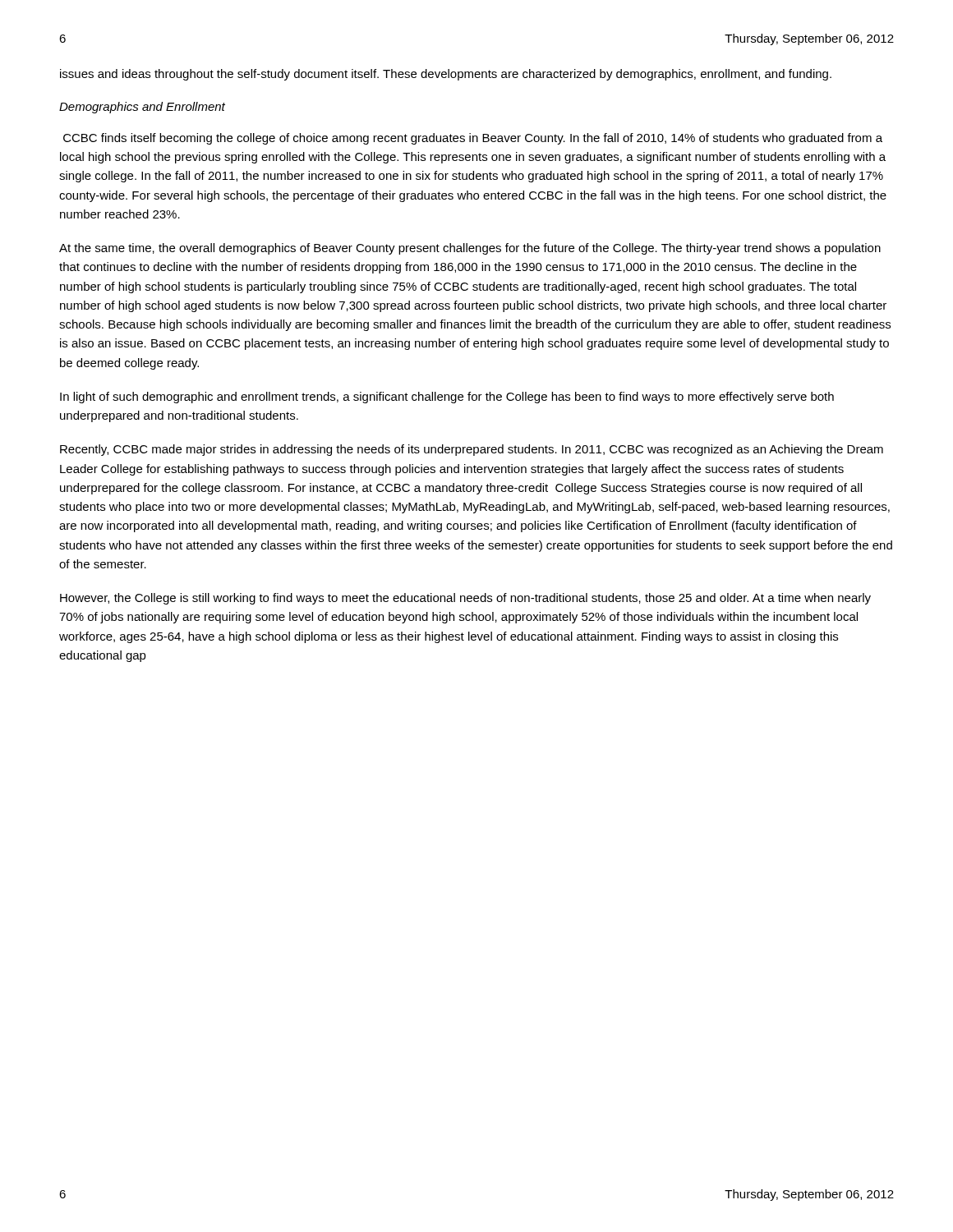
Task: Find the text block that reads "CCBC finds itself"
Action: coord(473,176)
